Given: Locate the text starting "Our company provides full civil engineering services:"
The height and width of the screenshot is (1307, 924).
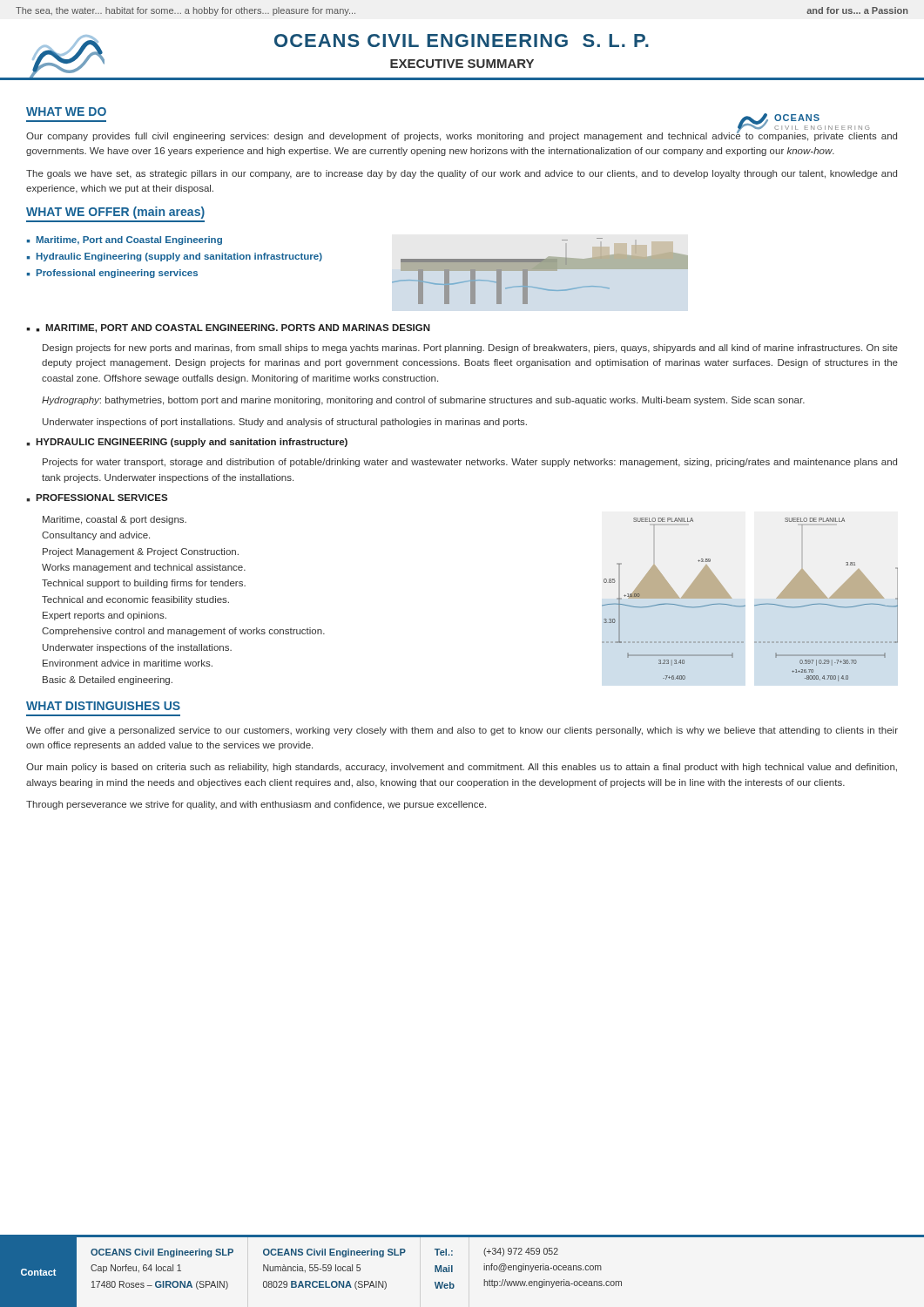Looking at the screenshot, I should click(x=462, y=163).
